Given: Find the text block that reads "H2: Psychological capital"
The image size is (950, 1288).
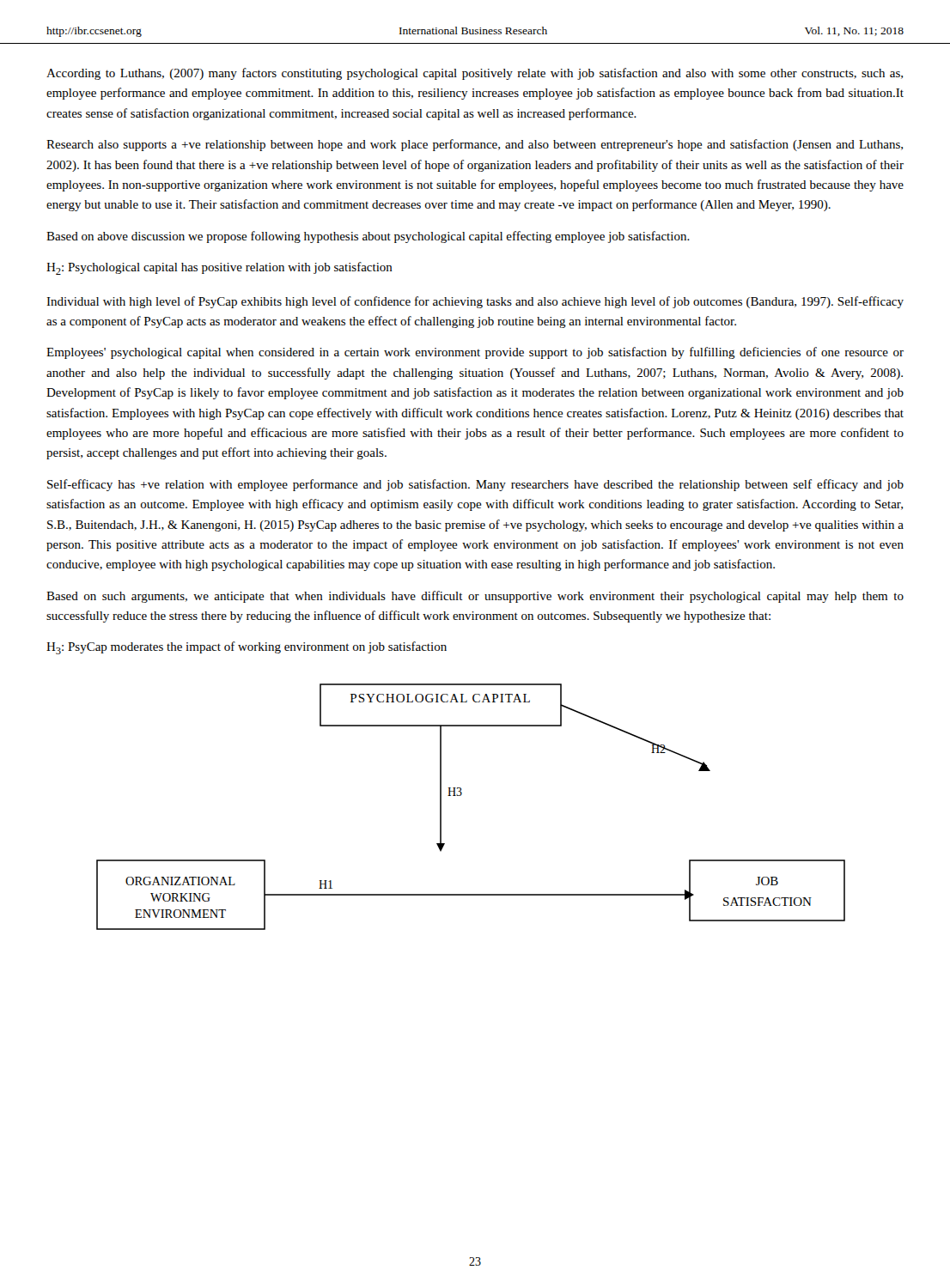Looking at the screenshot, I should point(219,269).
